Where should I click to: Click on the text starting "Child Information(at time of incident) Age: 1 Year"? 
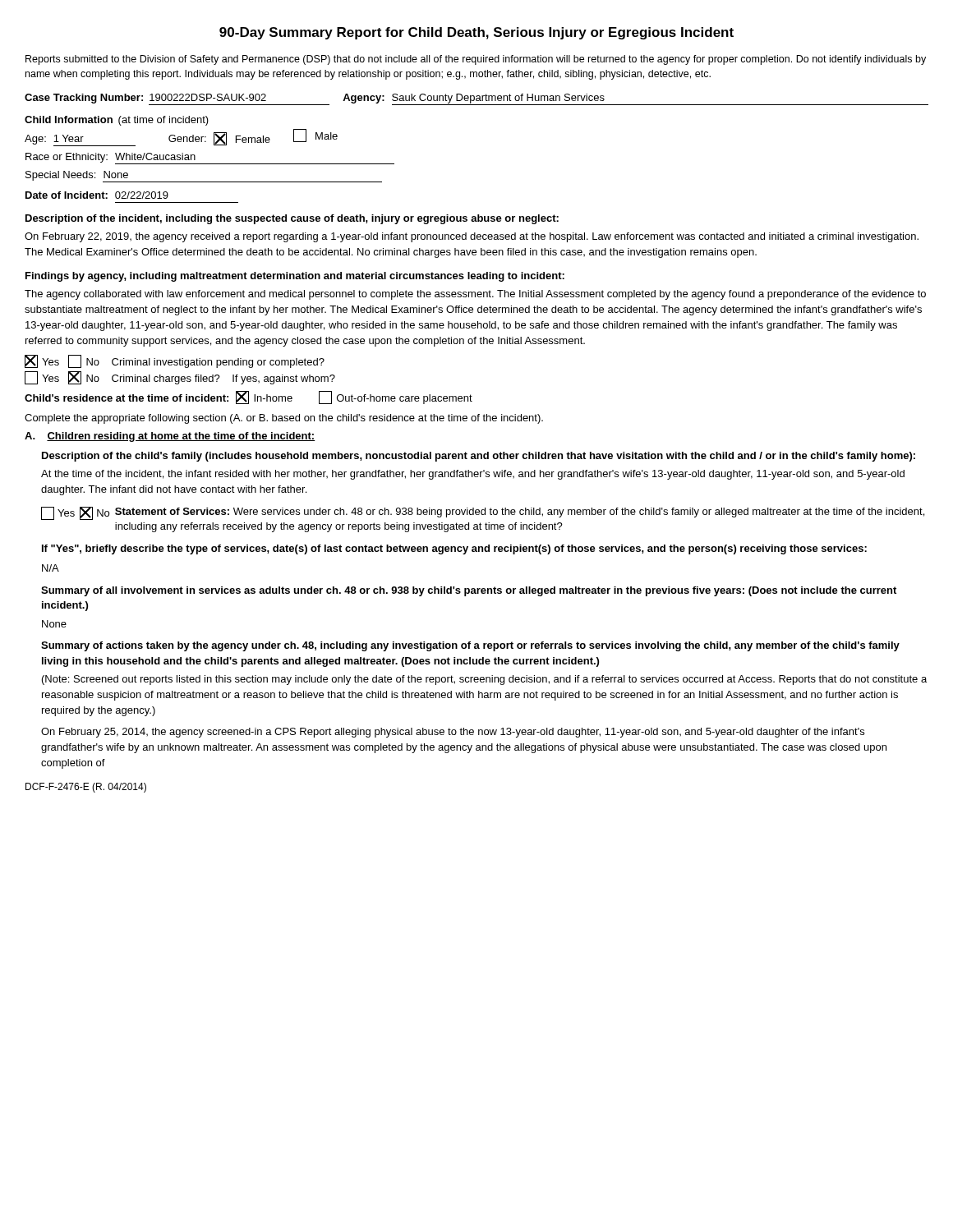[x=117, y=121]
